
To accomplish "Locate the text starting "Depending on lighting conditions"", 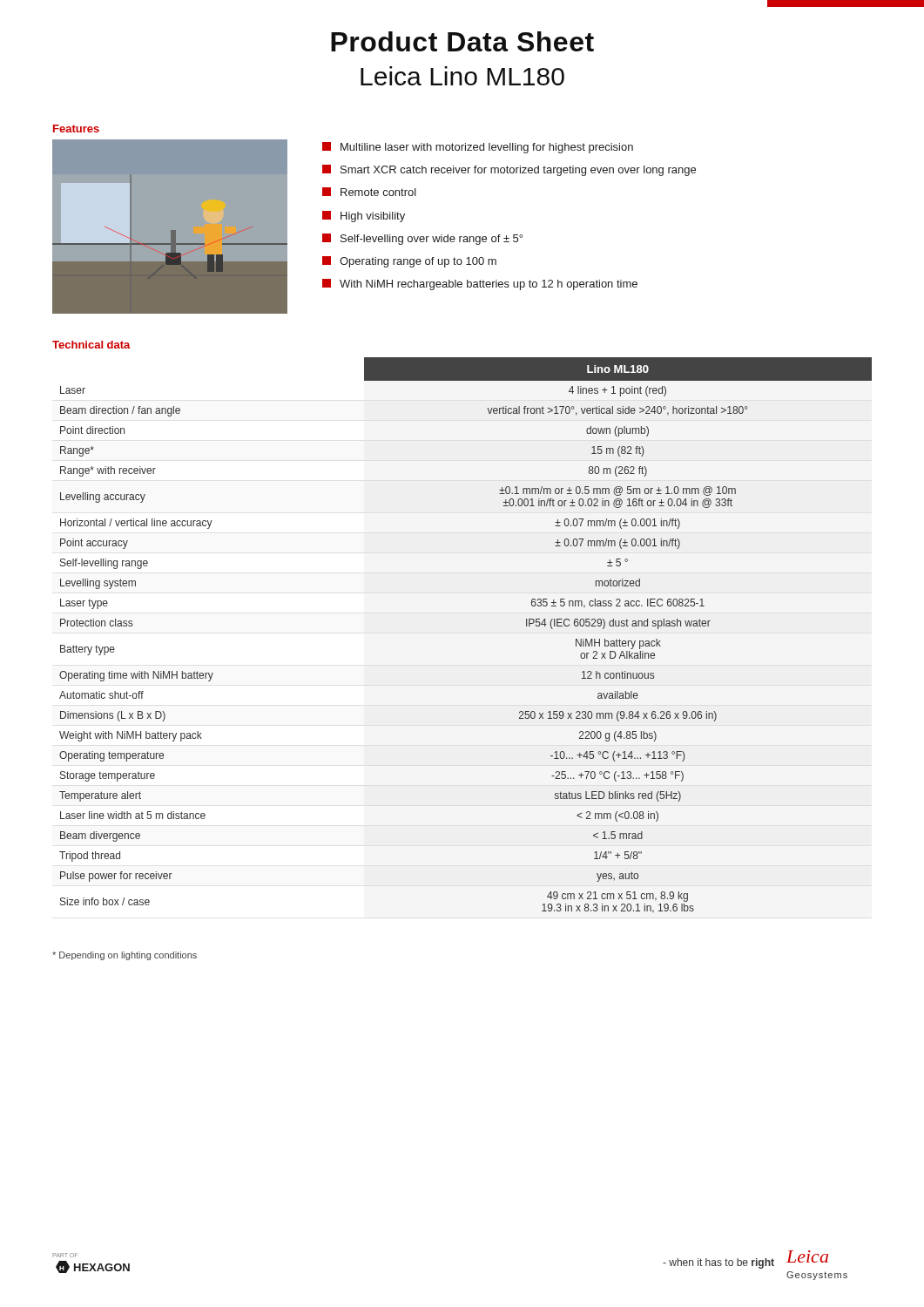I will pyautogui.click(x=125, y=955).
